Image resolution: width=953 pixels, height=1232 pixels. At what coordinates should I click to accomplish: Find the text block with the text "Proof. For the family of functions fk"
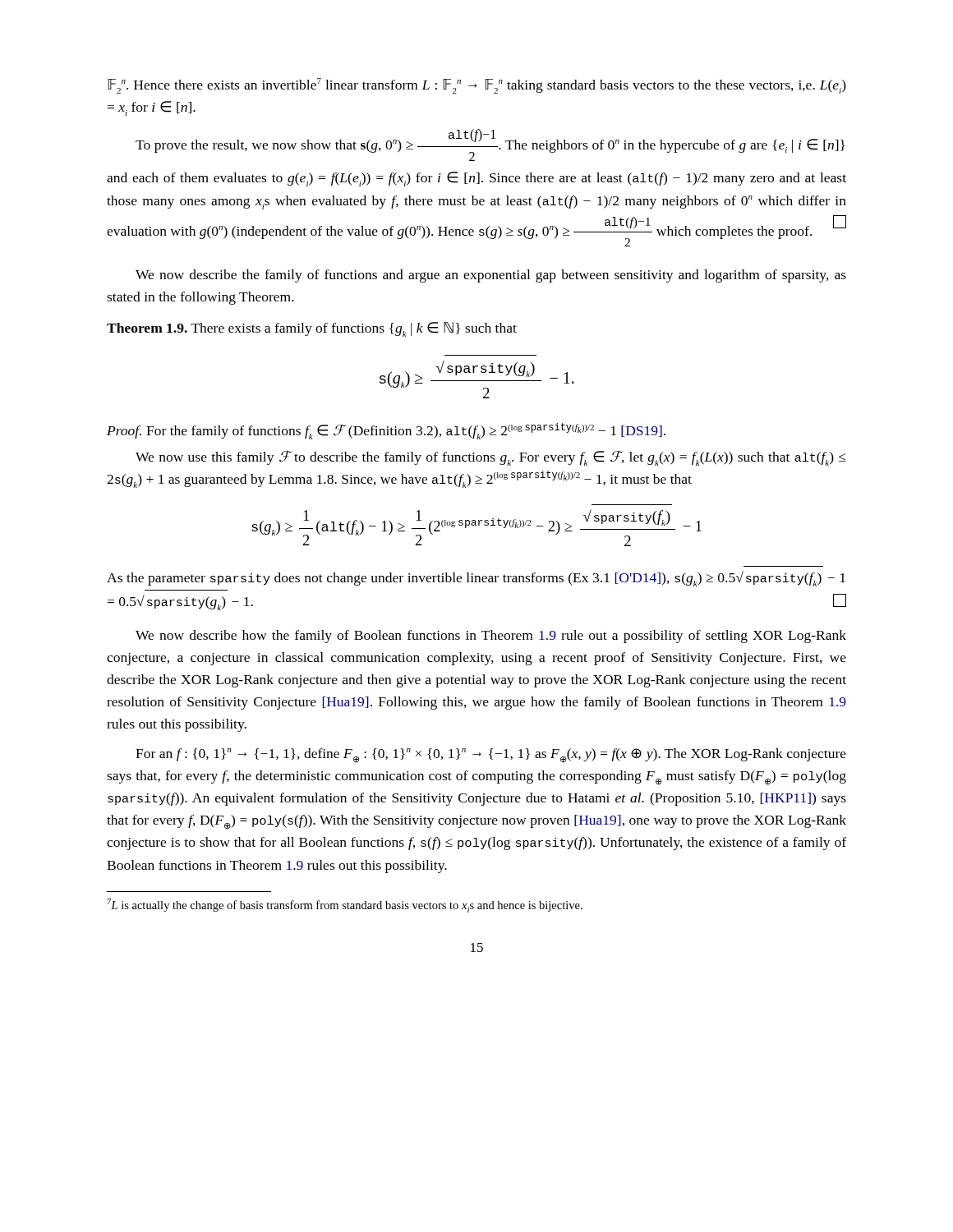pyautogui.click(x=387, y=431)
